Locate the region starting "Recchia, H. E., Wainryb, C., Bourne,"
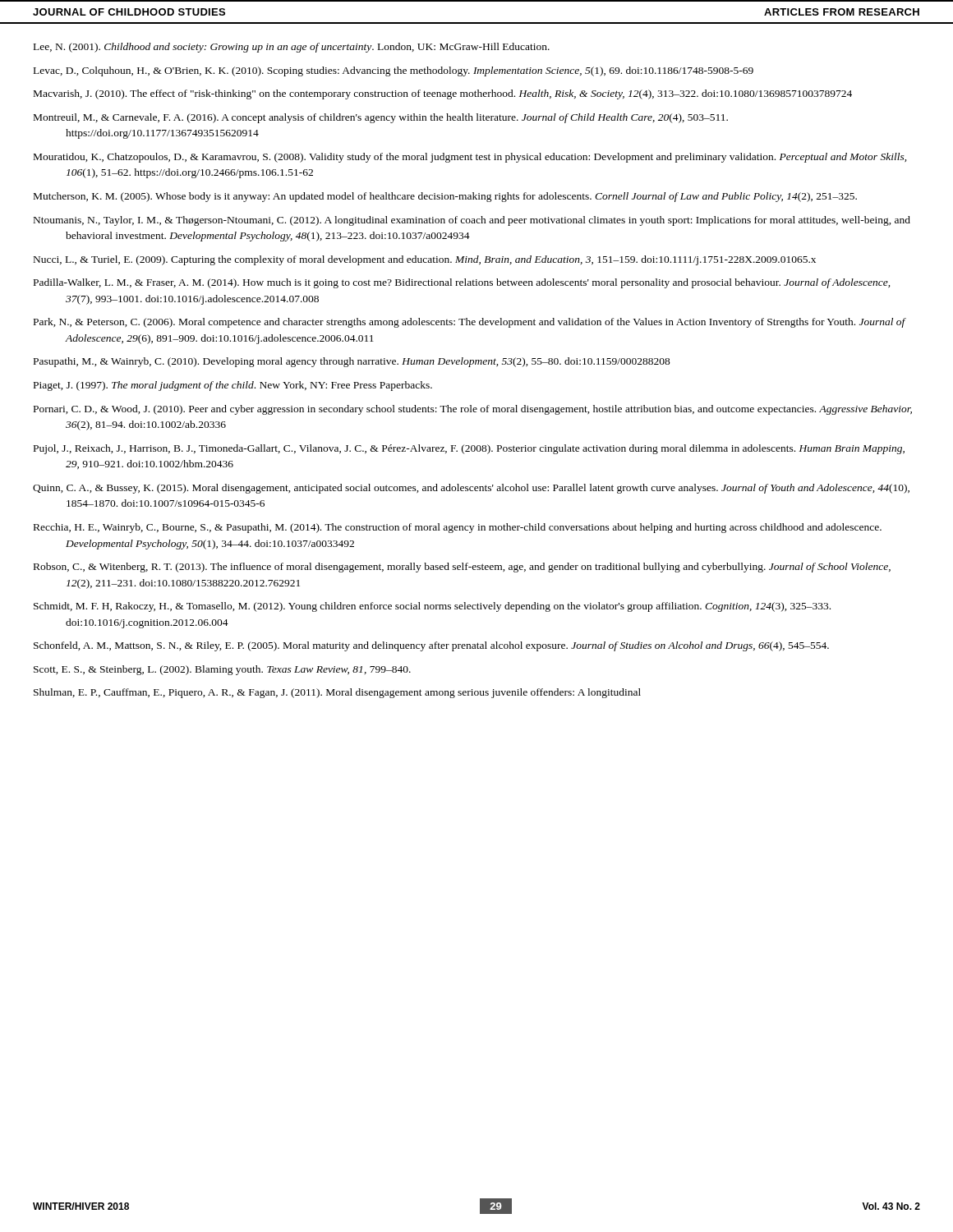953x1232 pixels. click(x=457, y=535)
